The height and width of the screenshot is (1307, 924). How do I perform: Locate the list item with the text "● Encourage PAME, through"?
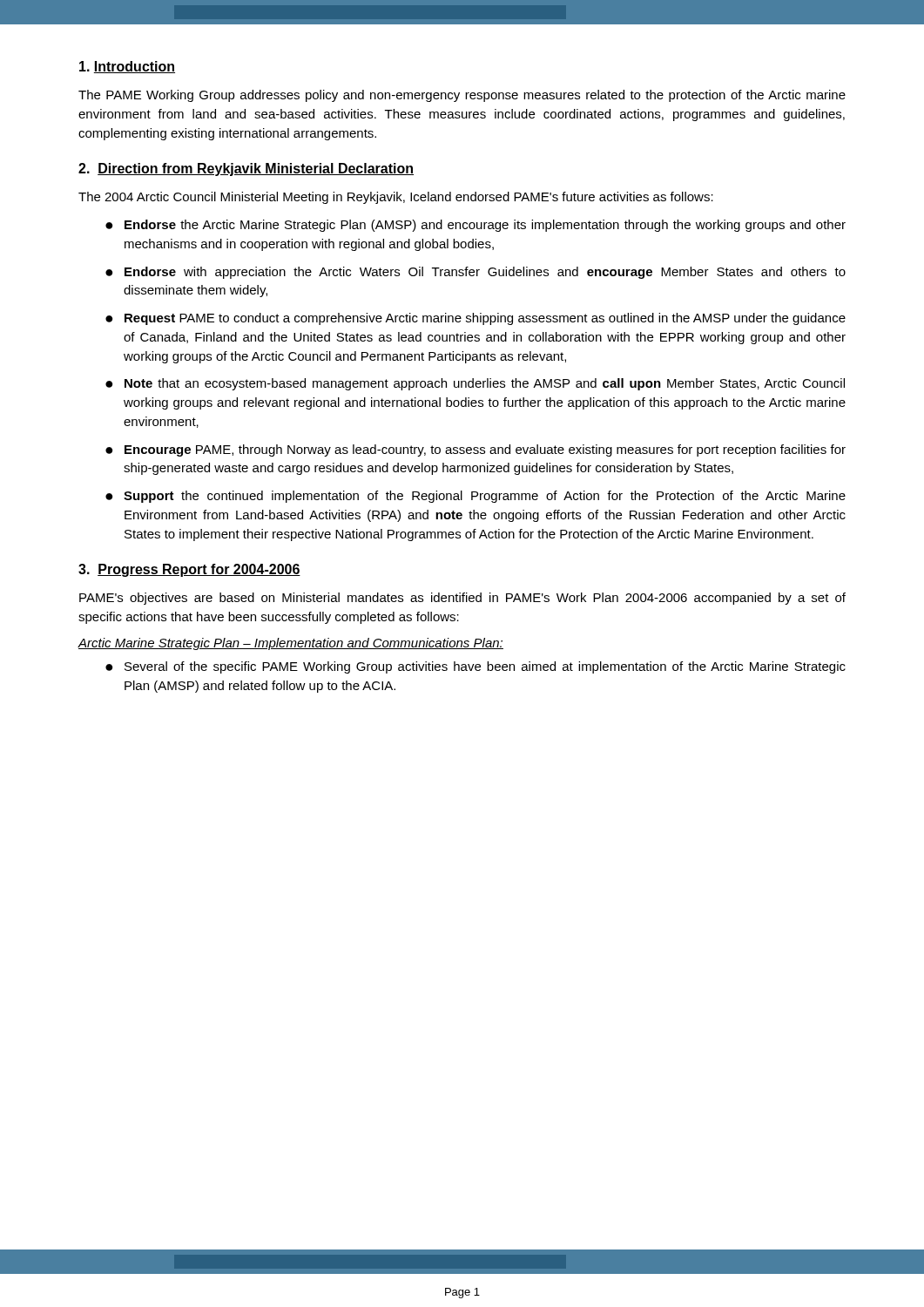[475, 458]
